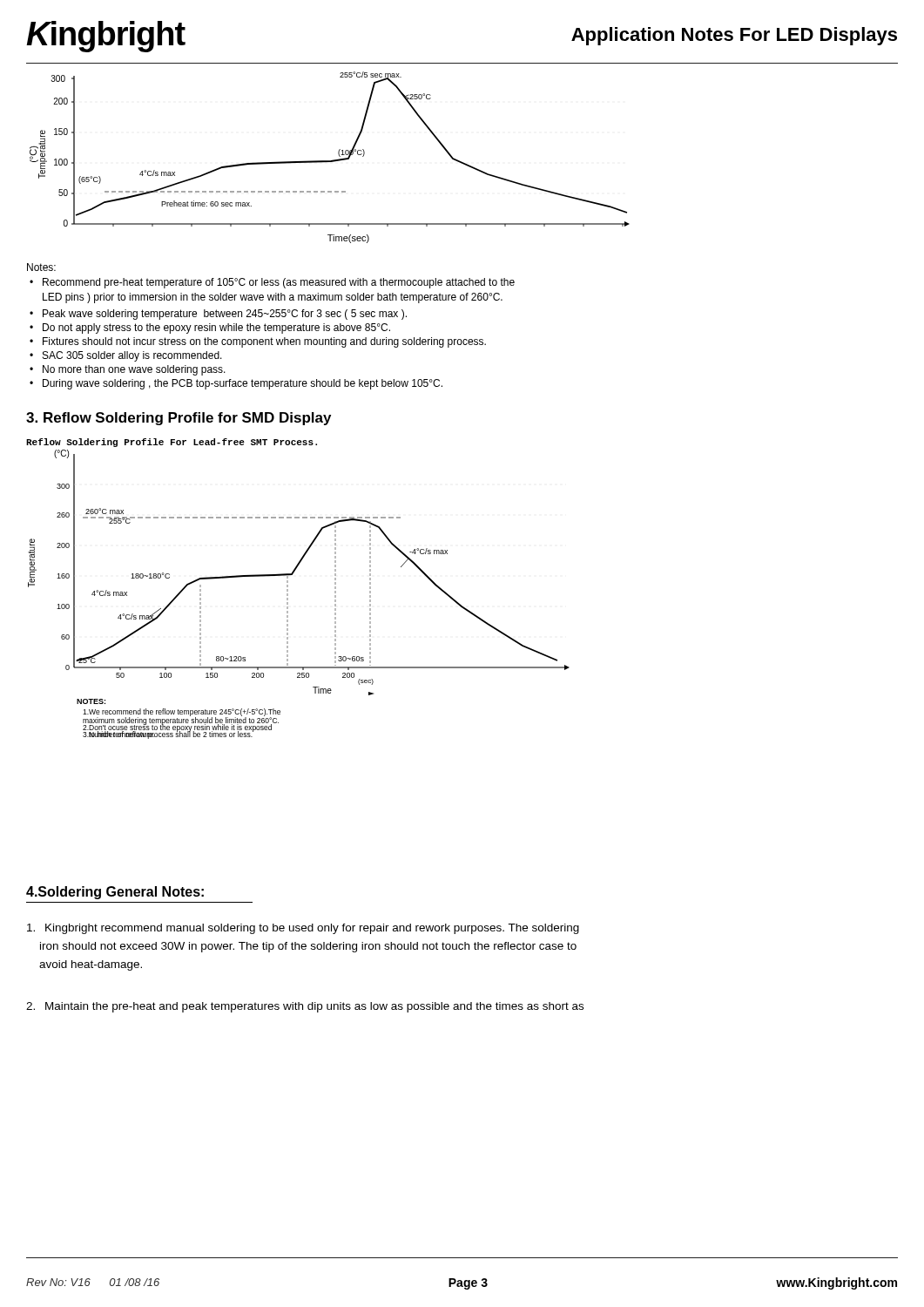Find the list item containing "2. Maintain the pre-heat and"
Image resolution: width=924 pixels, height=1307 pixels.
point(305,1006)
